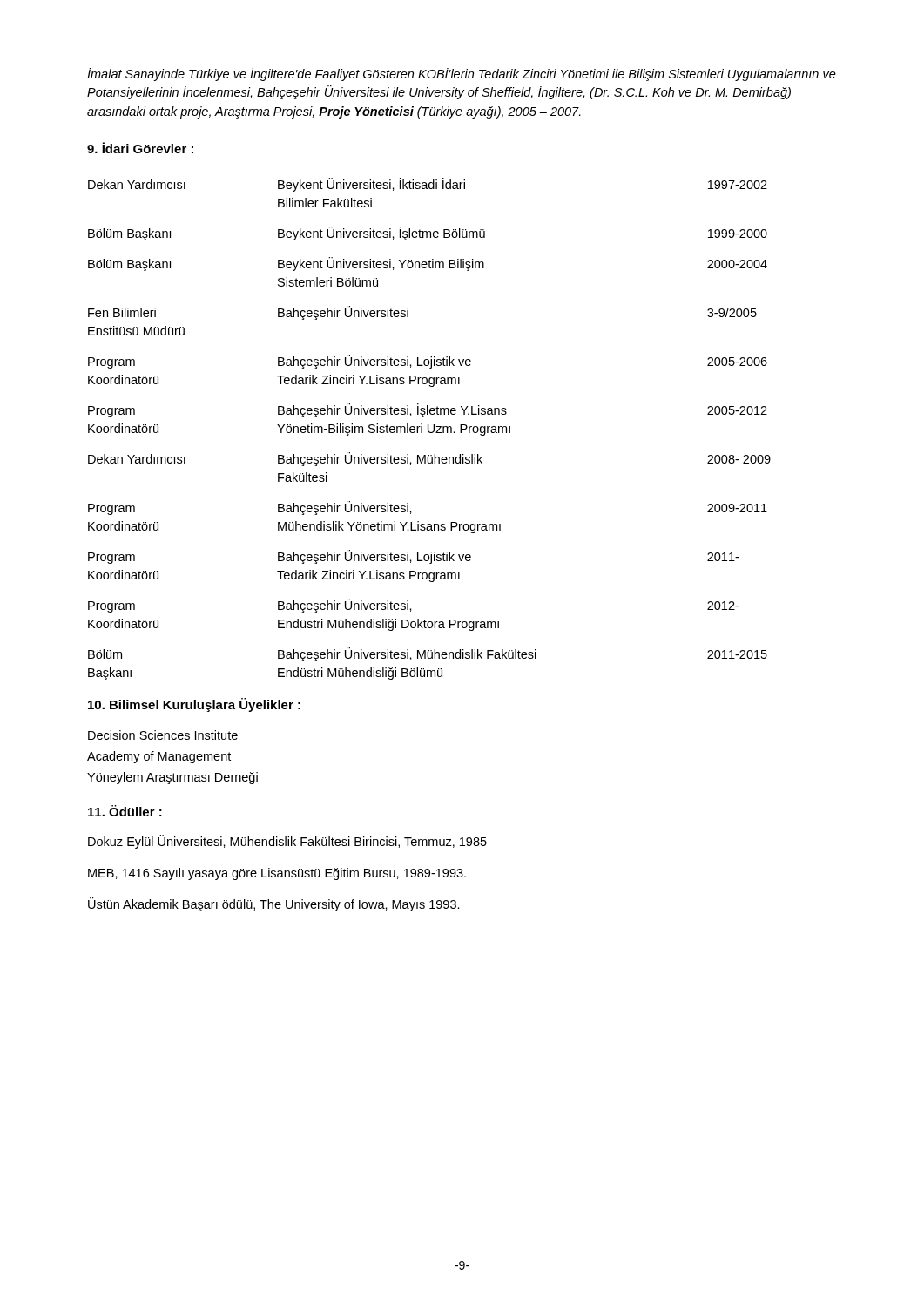The width and height of the screenshot is (924, 1307).
Task: Point to "Dokuz Eylül Üniversitesi, Mühendislik Fakültesi Birincisi, Temmuz, 1985"
Action: (462, 842)
